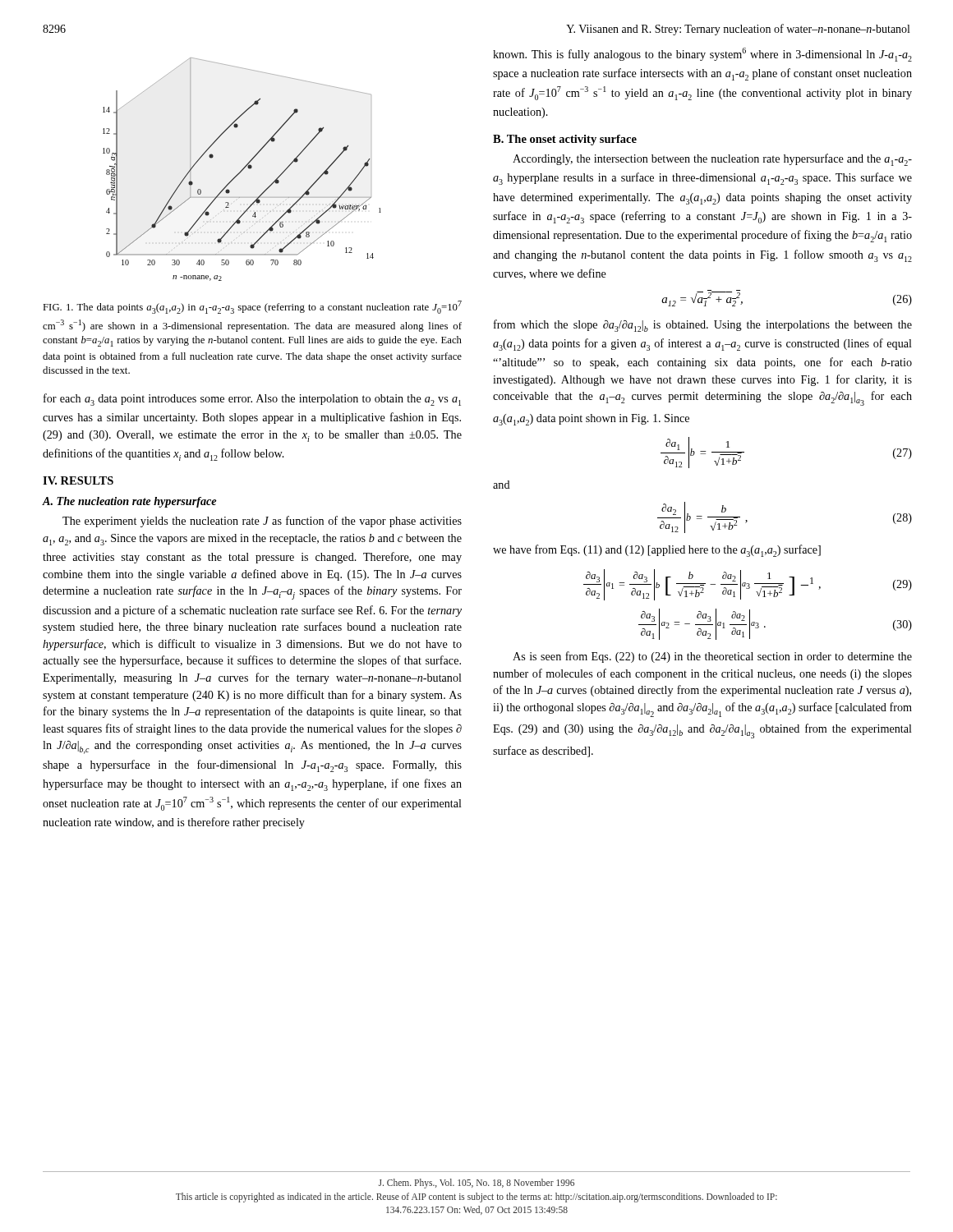Screen dimensions: 1232x953
Task: Locate the text block starting "A. The nucleation"
Action: (x=130, y=501)
